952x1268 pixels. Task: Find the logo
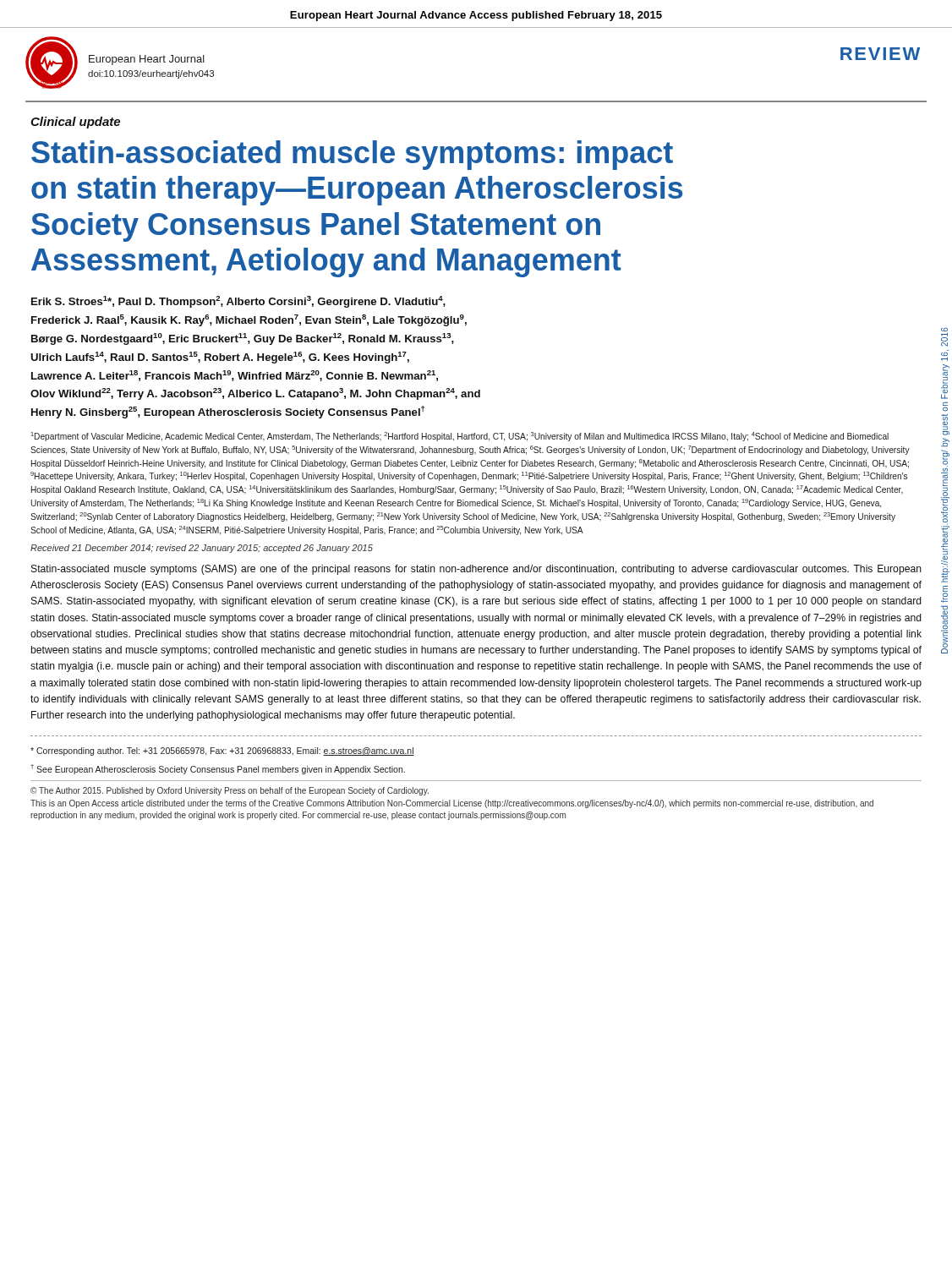pyautogui.click(x=52, y=64)
